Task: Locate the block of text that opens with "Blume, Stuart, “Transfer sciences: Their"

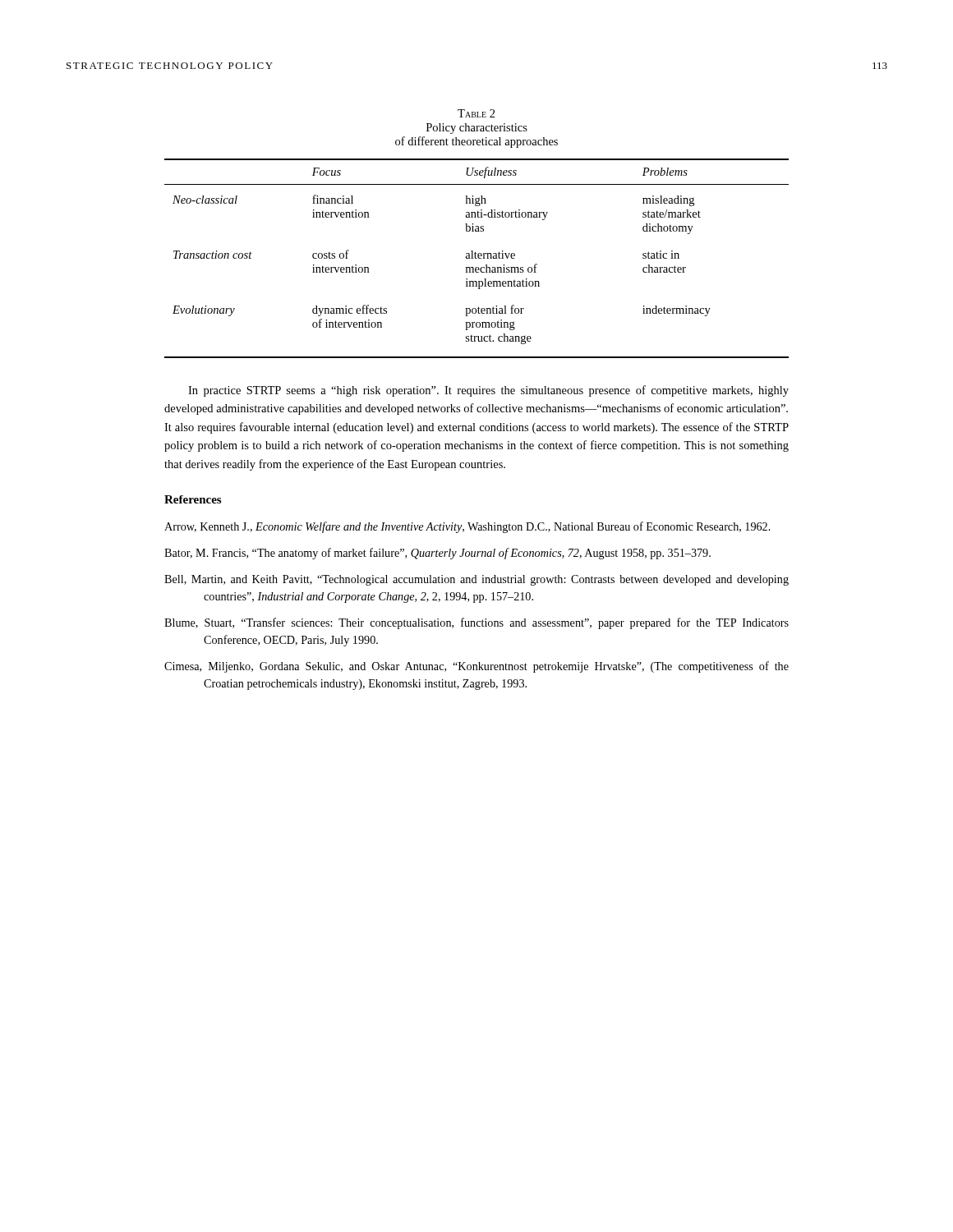Action: (476, 631)
